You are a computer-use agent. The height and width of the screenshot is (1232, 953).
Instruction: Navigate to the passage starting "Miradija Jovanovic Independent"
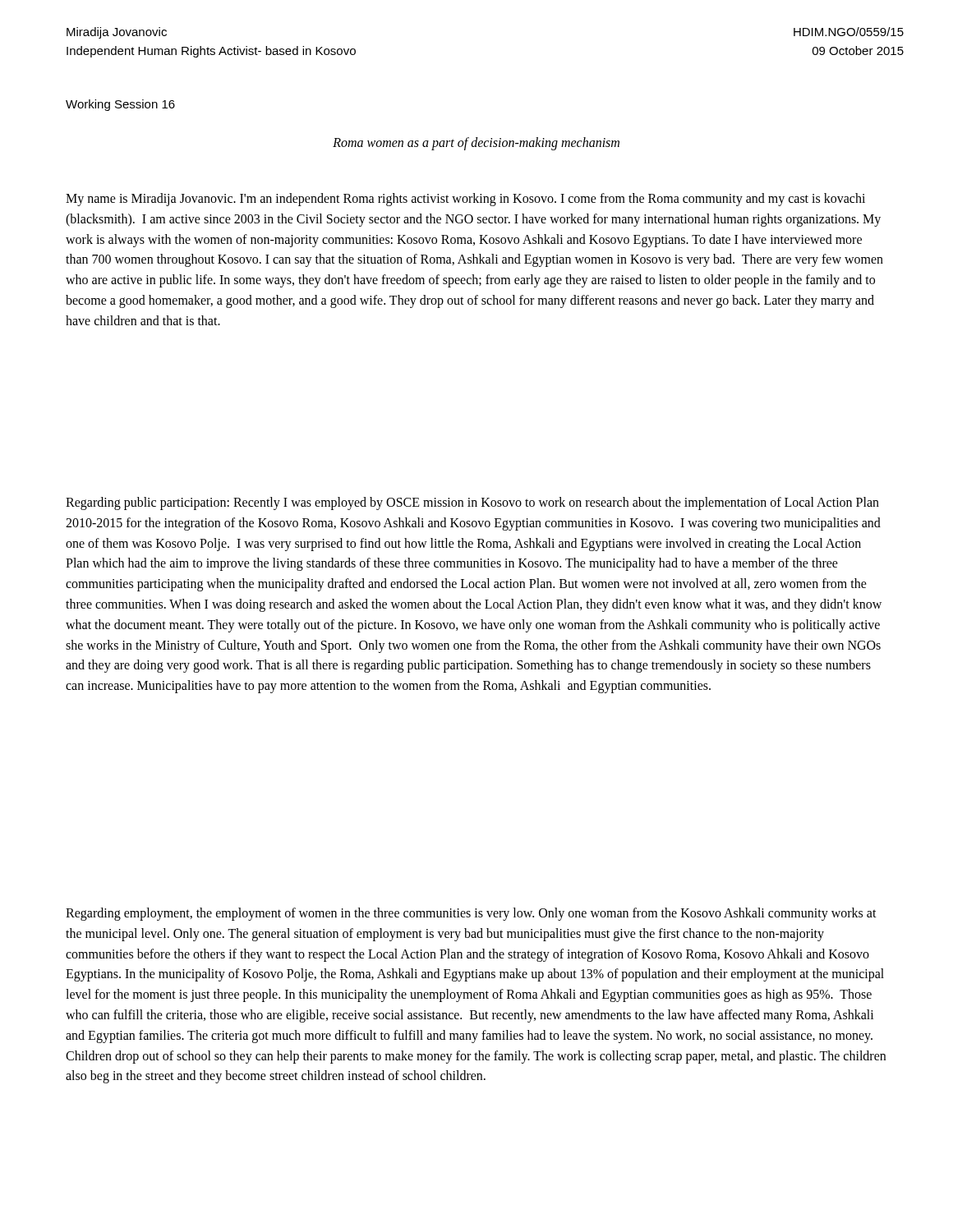pyautogui.click(x=211, y=41)
